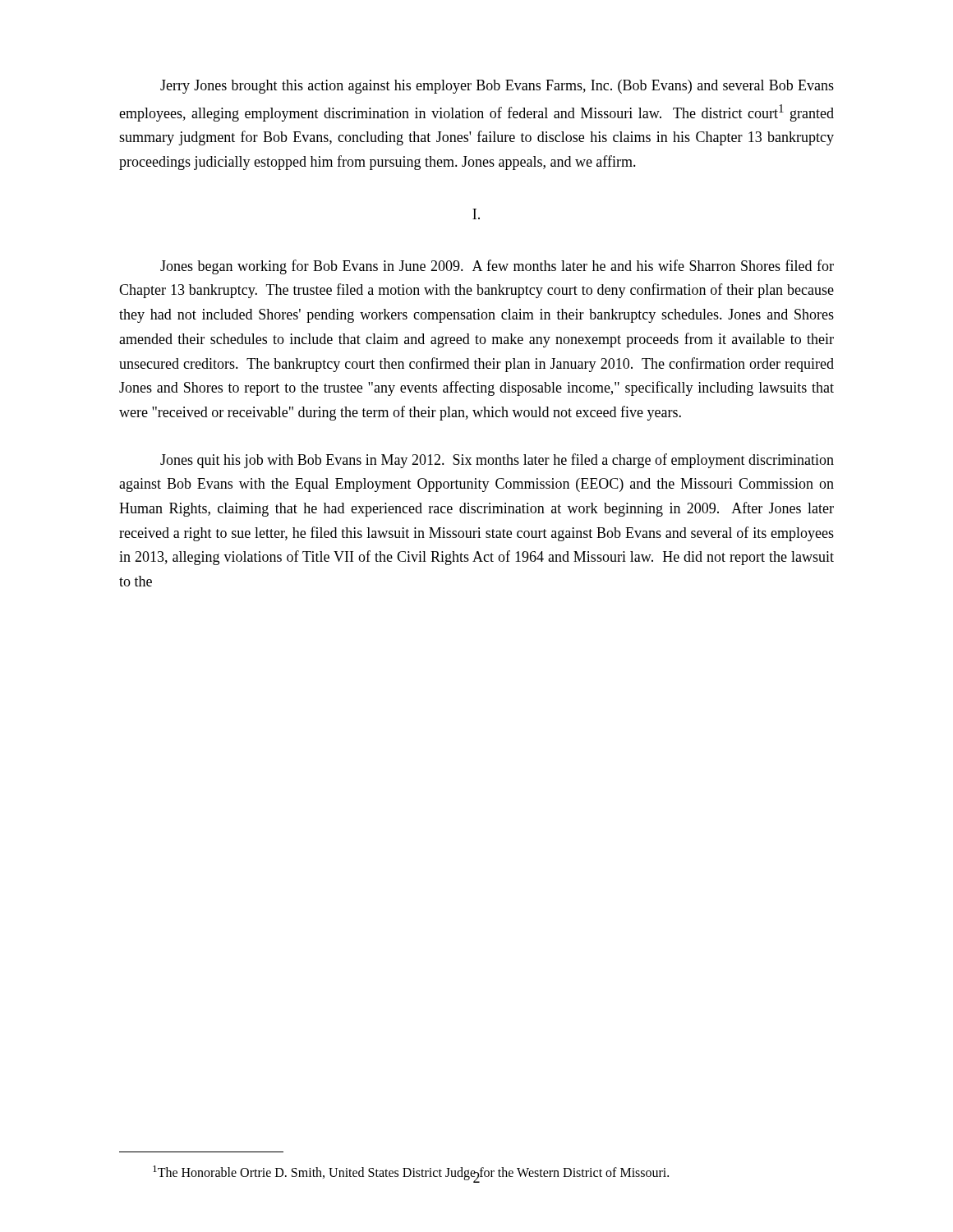
Task: Select the footnote that reads "1The Honorable Ortrie D. Smith, United States"
Action: point(411,1171)
